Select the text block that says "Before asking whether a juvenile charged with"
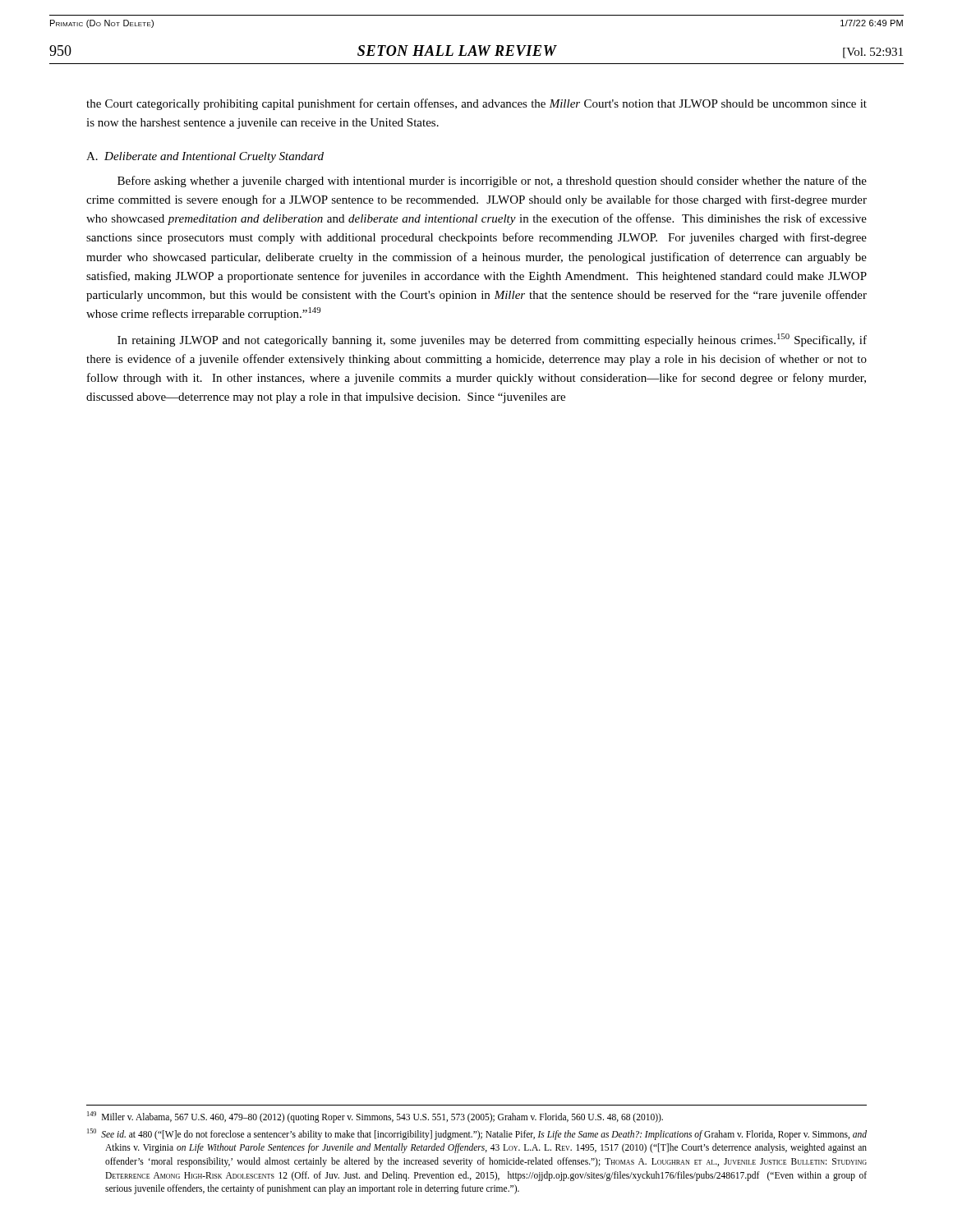 476,248
